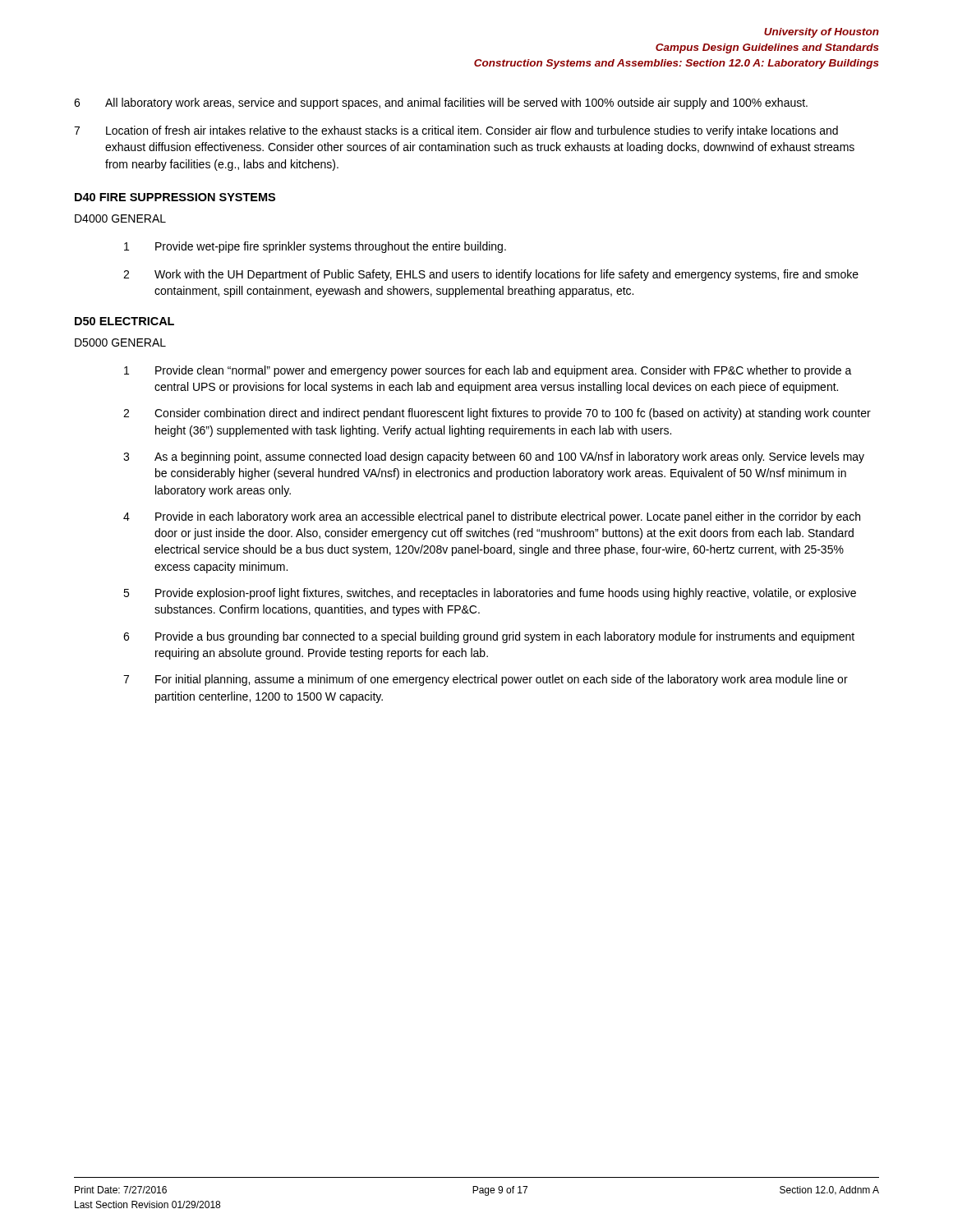Screen dimensions: 1232x953
Task: Locate the block of text that opens with "4 Provide in each laboratory work area an"
Action: [x=501, y=542]
